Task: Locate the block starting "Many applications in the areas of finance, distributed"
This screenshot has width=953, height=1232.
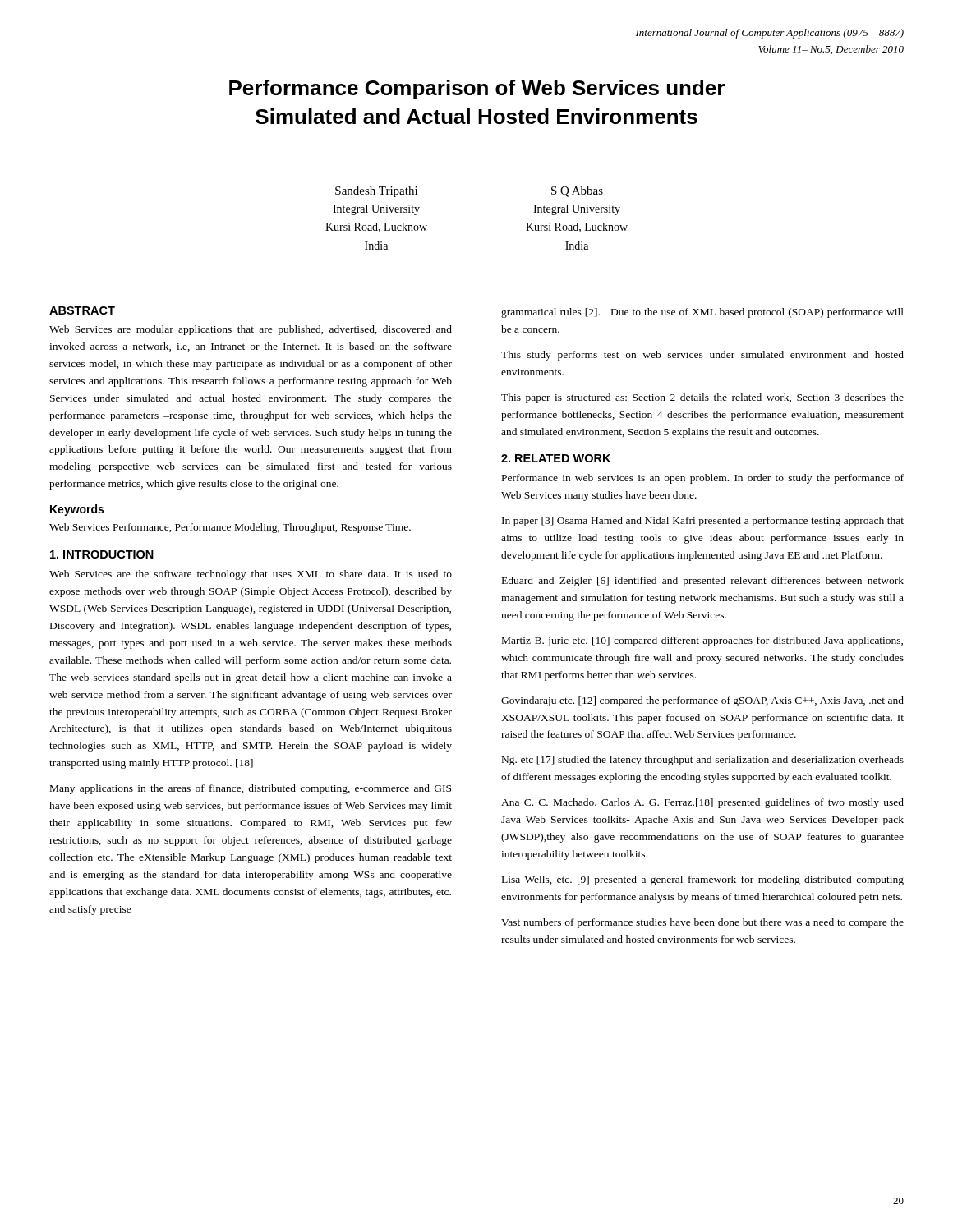Action: pos(251,848)
